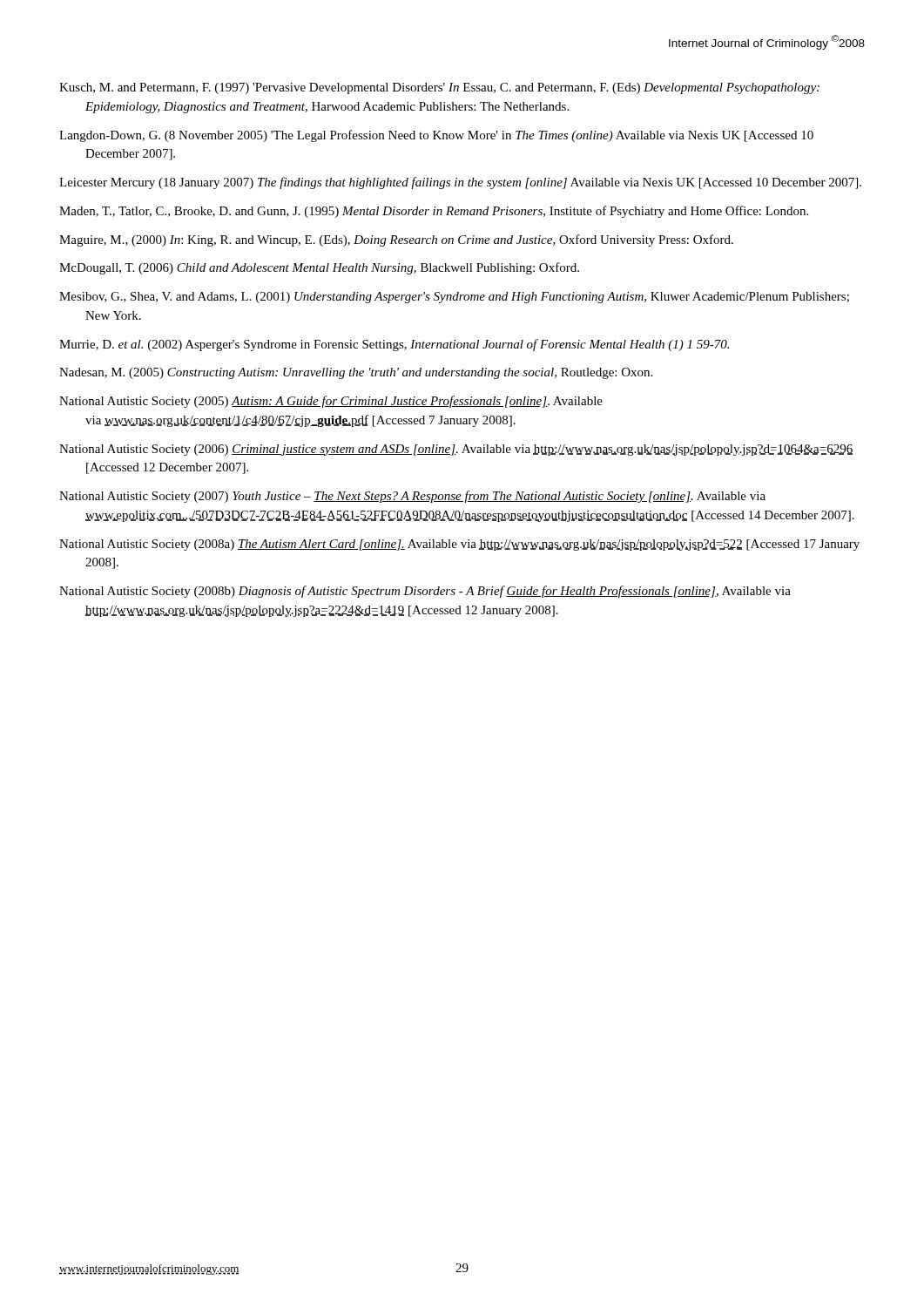This screenshot has width=924, height=1307.
Task: Locate the block of text that opens with "Nadesan, M. (2005) Constructing Autism: Unravelling the 'truth'"
Action: point(356,372)
